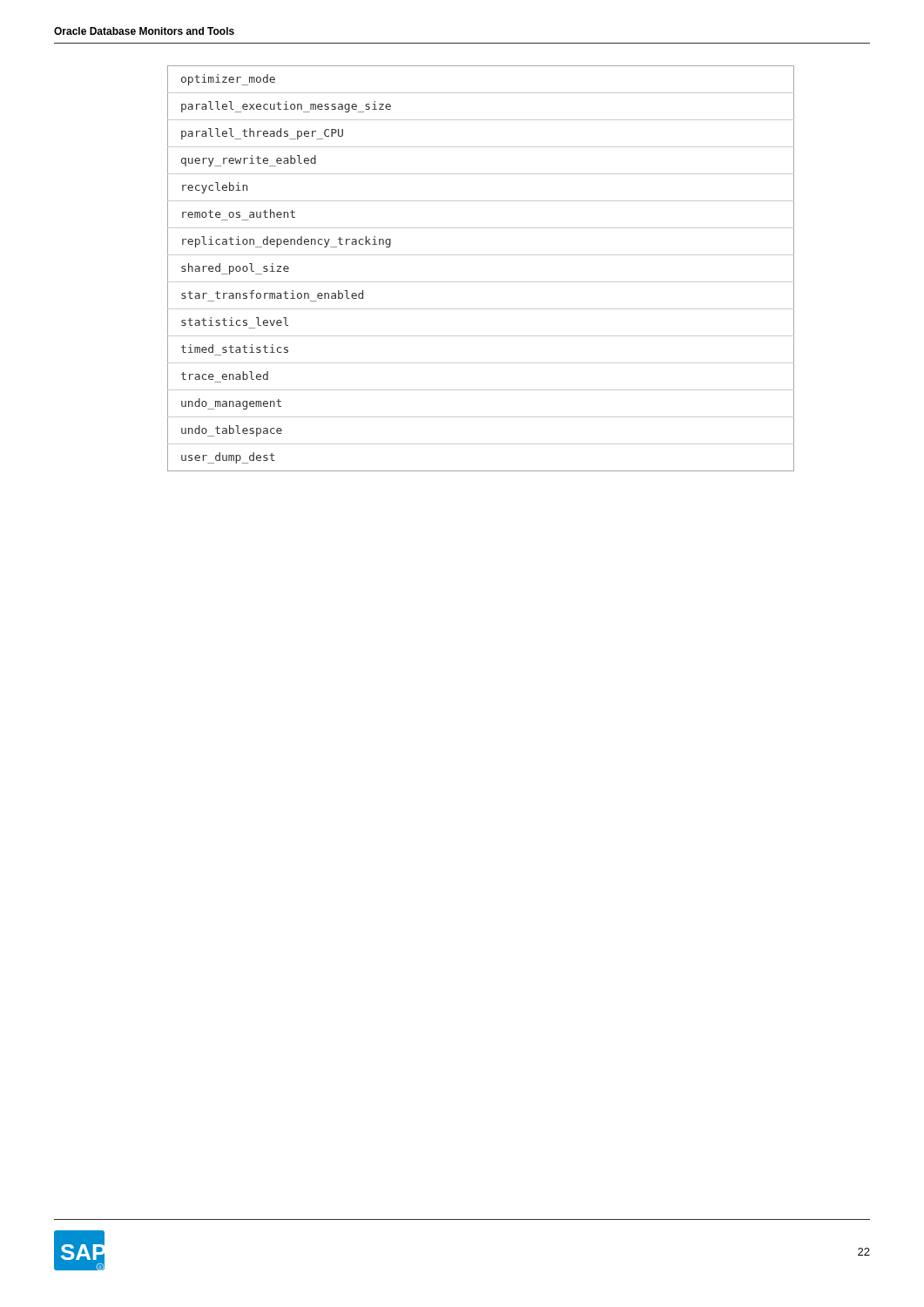924x1307 pixels.
Task: Find the table that mentions "remote_os_authent"
Action: click(x=481, y=268)
